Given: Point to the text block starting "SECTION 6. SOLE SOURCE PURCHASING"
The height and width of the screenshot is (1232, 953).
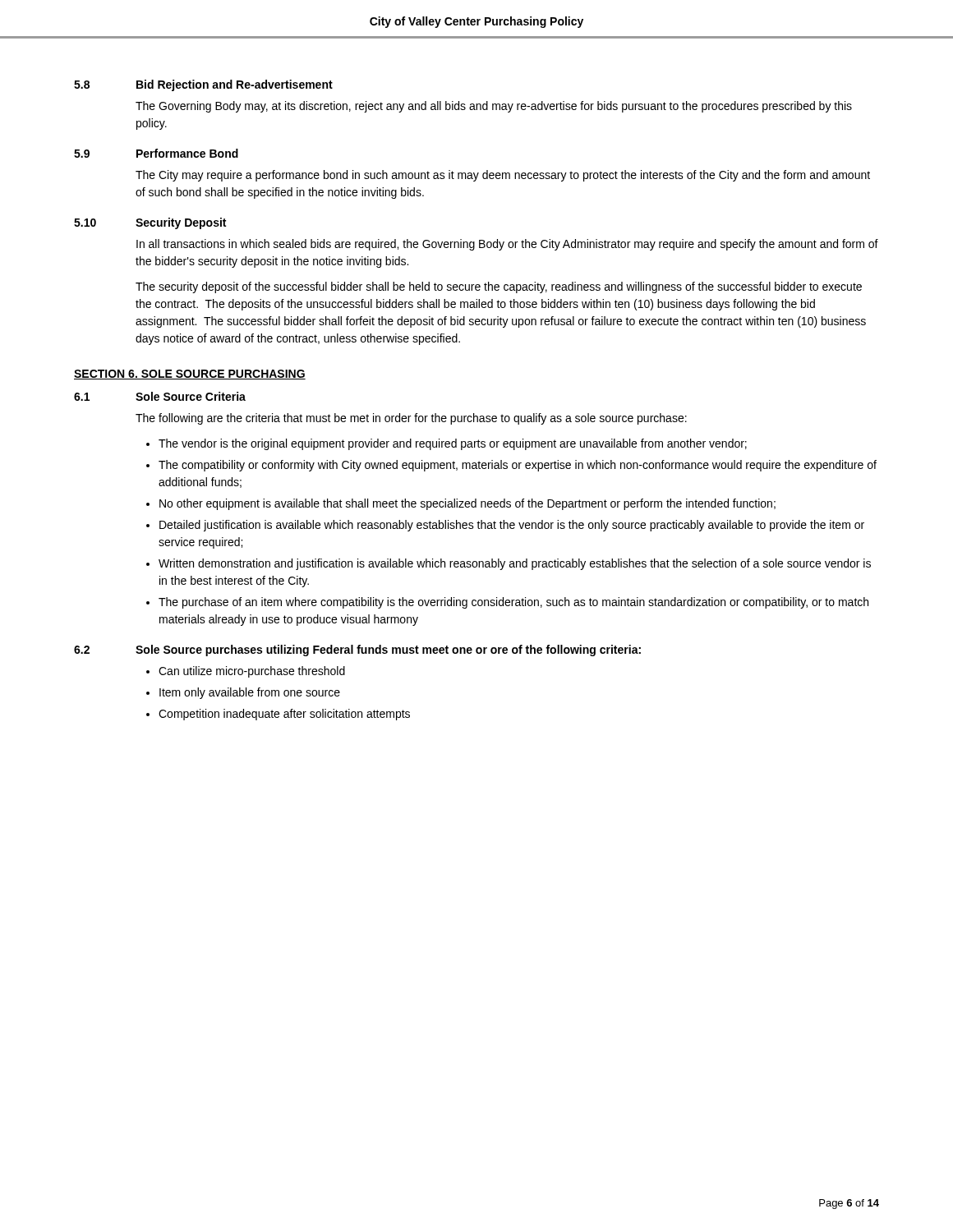Looking at the screenshot, I should 190,374.
